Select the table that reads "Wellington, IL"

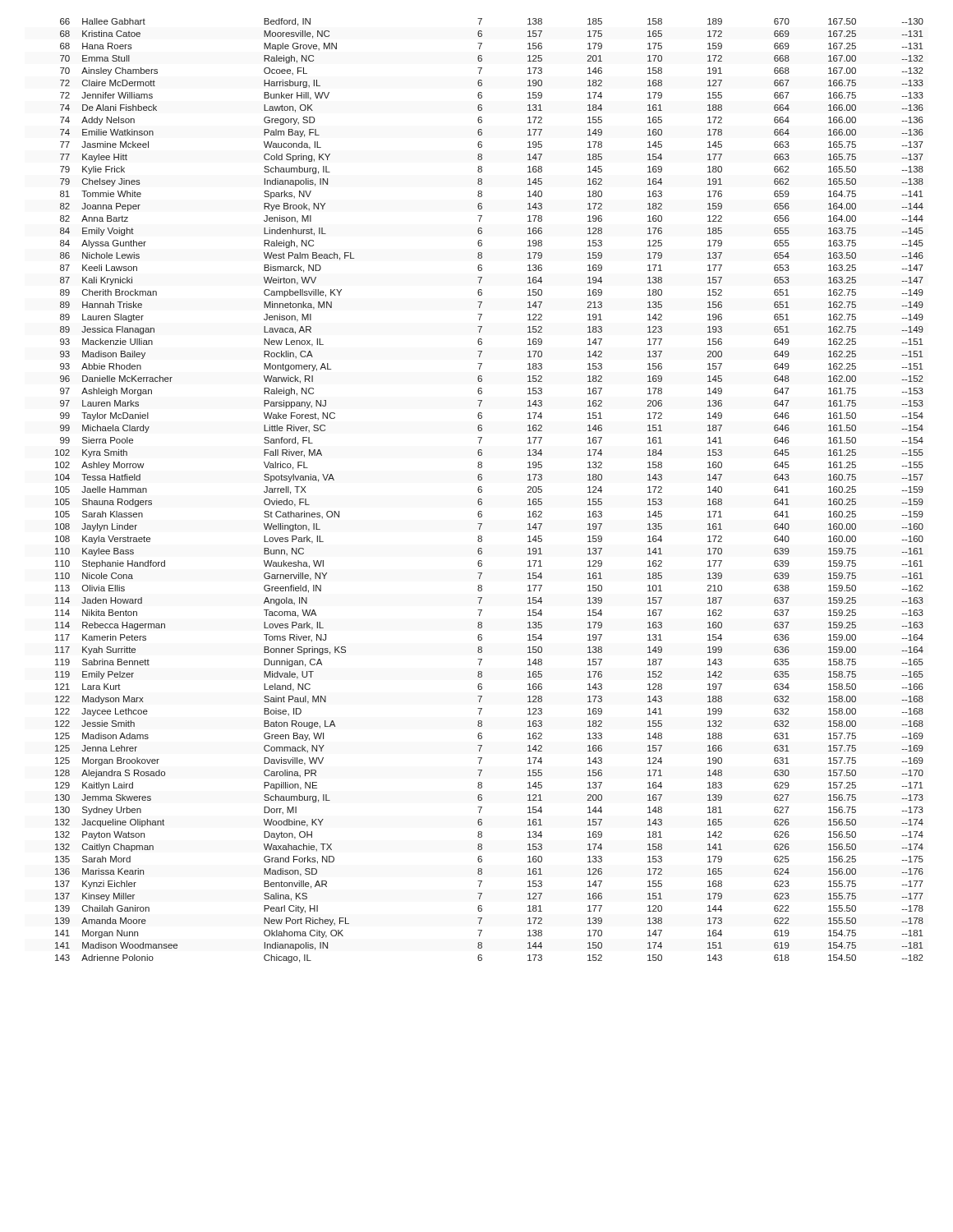click(476, 489)
